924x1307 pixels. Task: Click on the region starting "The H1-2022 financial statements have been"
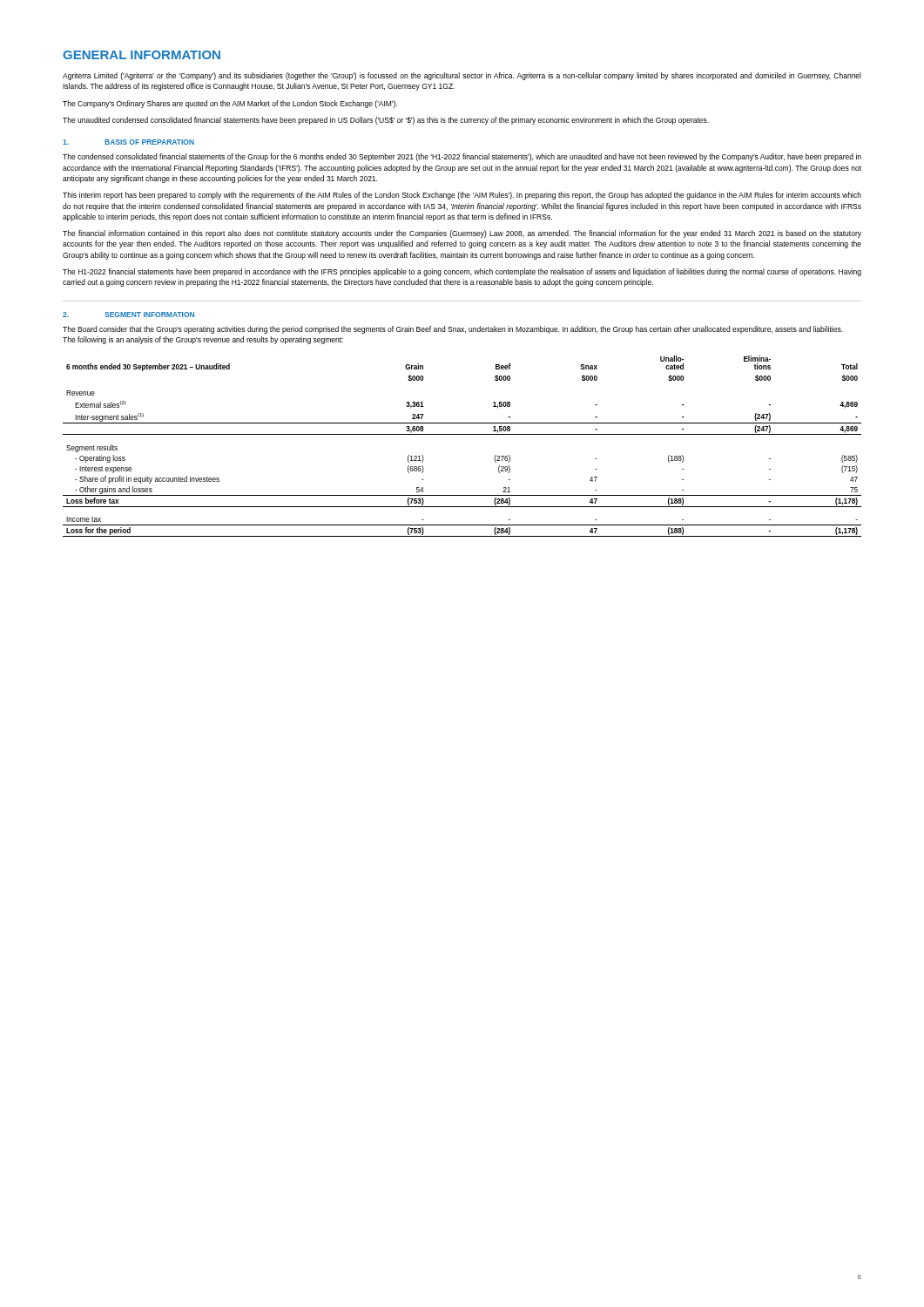[462, 277]
